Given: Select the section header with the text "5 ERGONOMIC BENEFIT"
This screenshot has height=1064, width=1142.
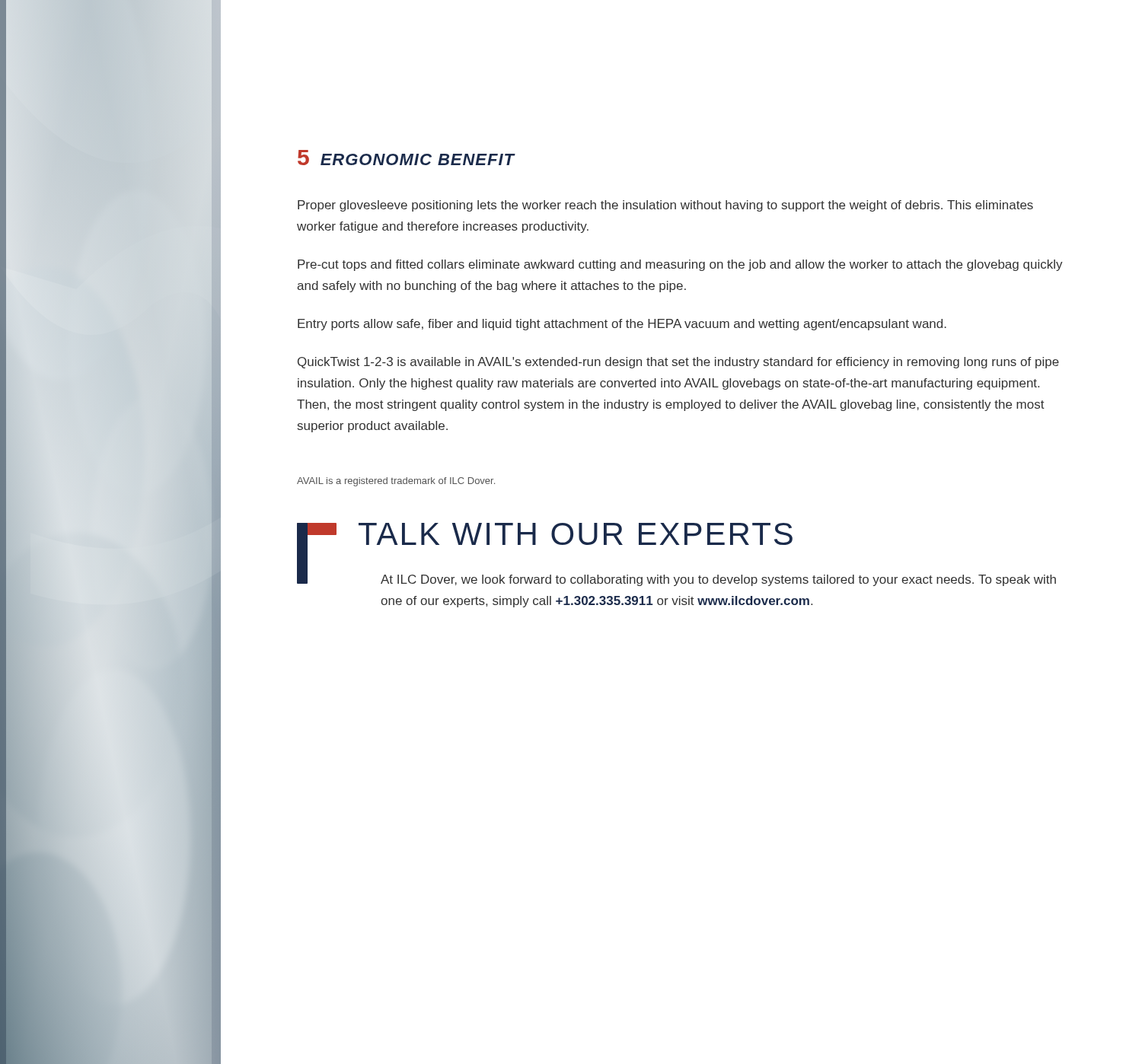Looking at the screenshot, I should click(x=406, y=158).
